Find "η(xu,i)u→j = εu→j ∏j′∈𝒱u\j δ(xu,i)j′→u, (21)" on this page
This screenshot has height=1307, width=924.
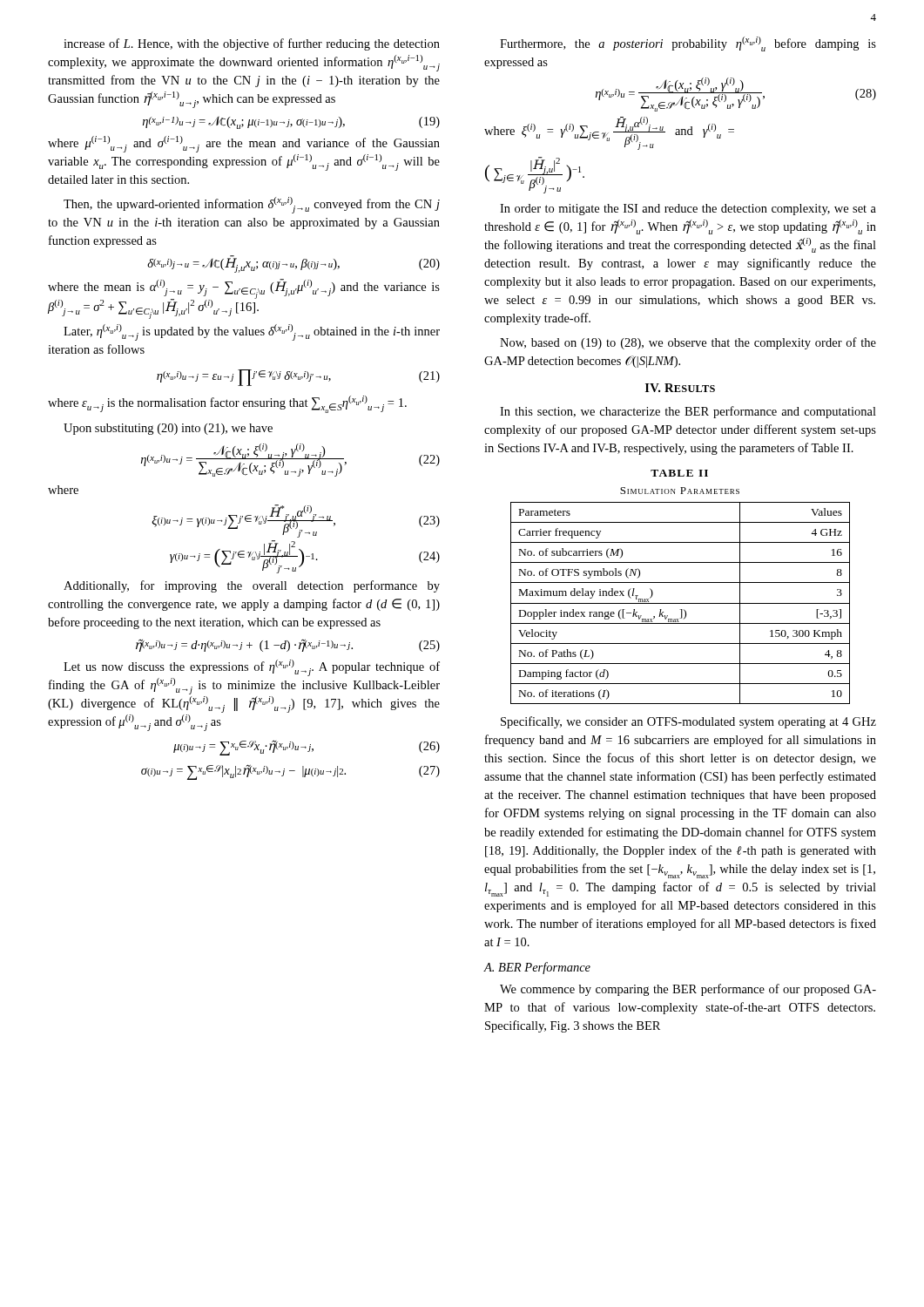[244, 376]
